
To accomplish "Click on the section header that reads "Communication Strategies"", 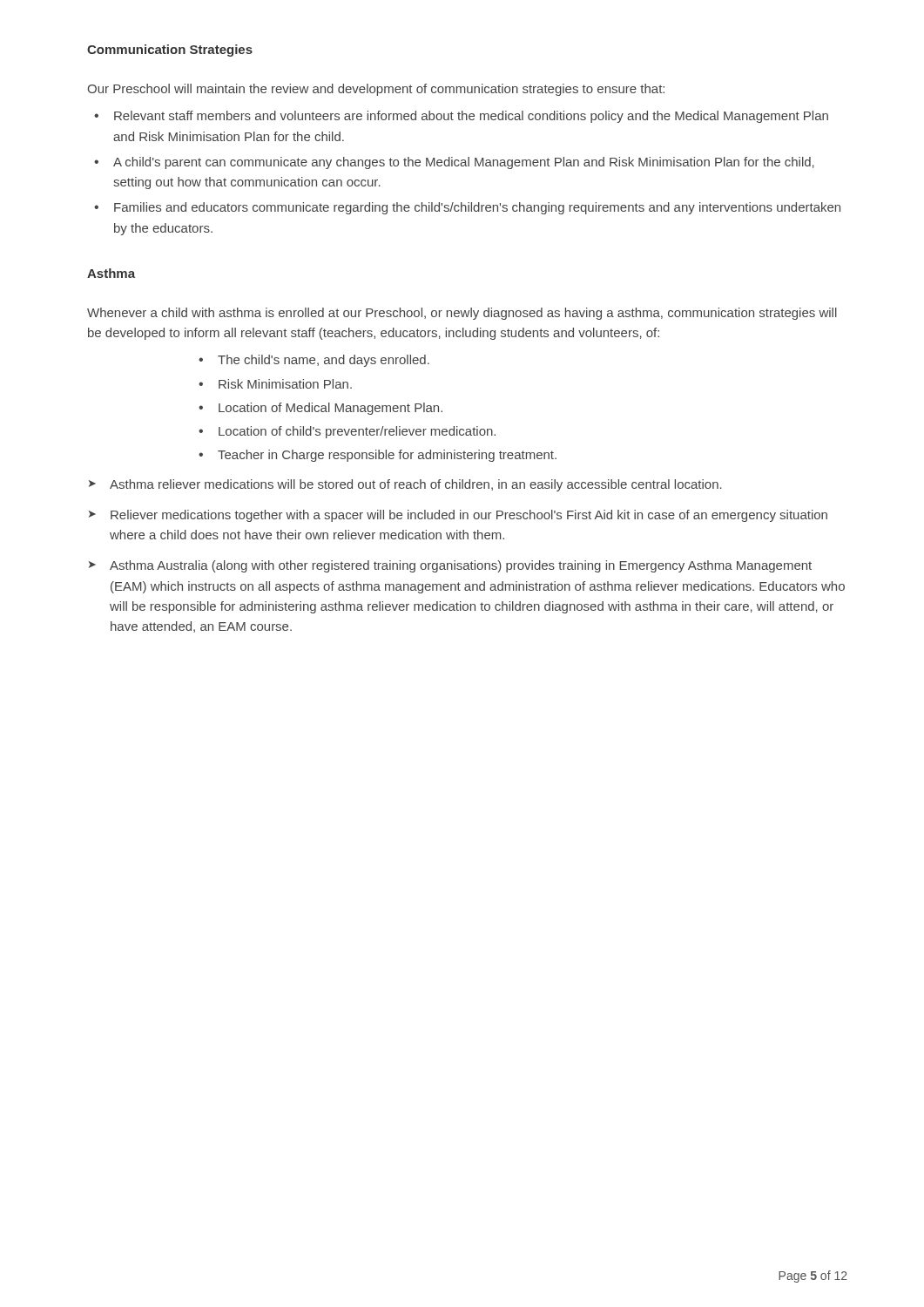I will [170, 49].
